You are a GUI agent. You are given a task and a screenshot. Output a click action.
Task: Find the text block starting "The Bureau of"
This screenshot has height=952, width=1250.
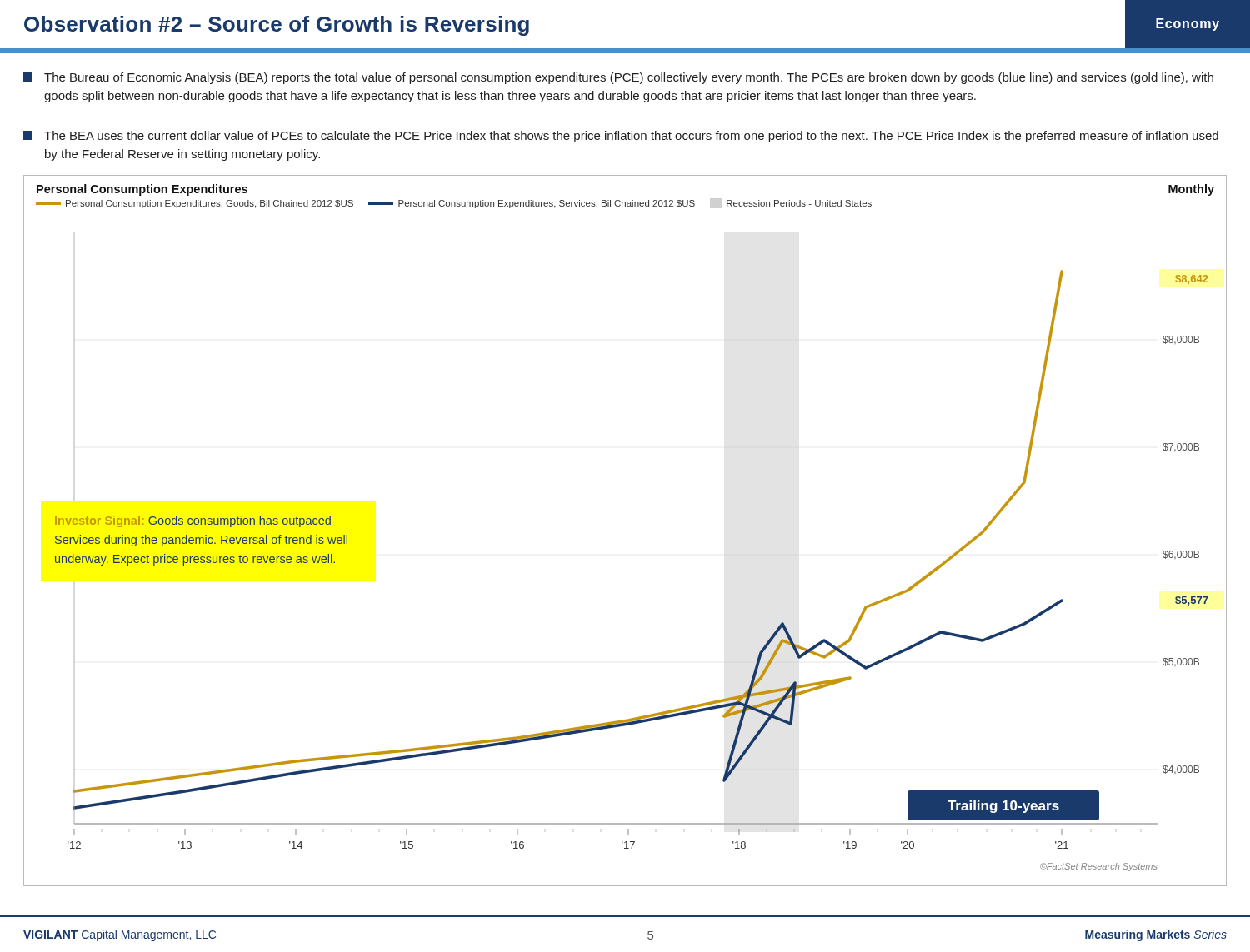point(625,87)
